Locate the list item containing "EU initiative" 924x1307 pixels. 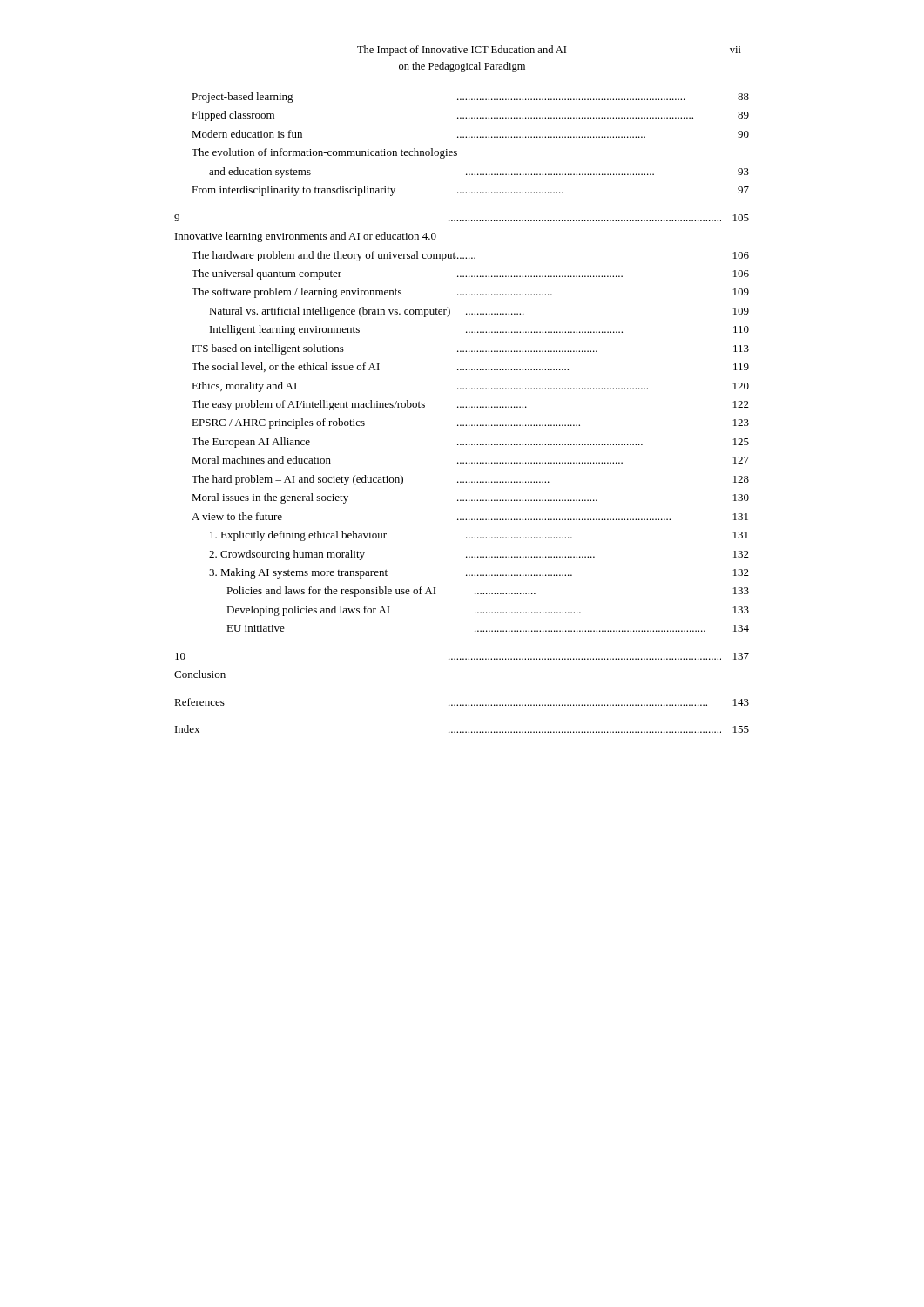[x=488, y=628]
